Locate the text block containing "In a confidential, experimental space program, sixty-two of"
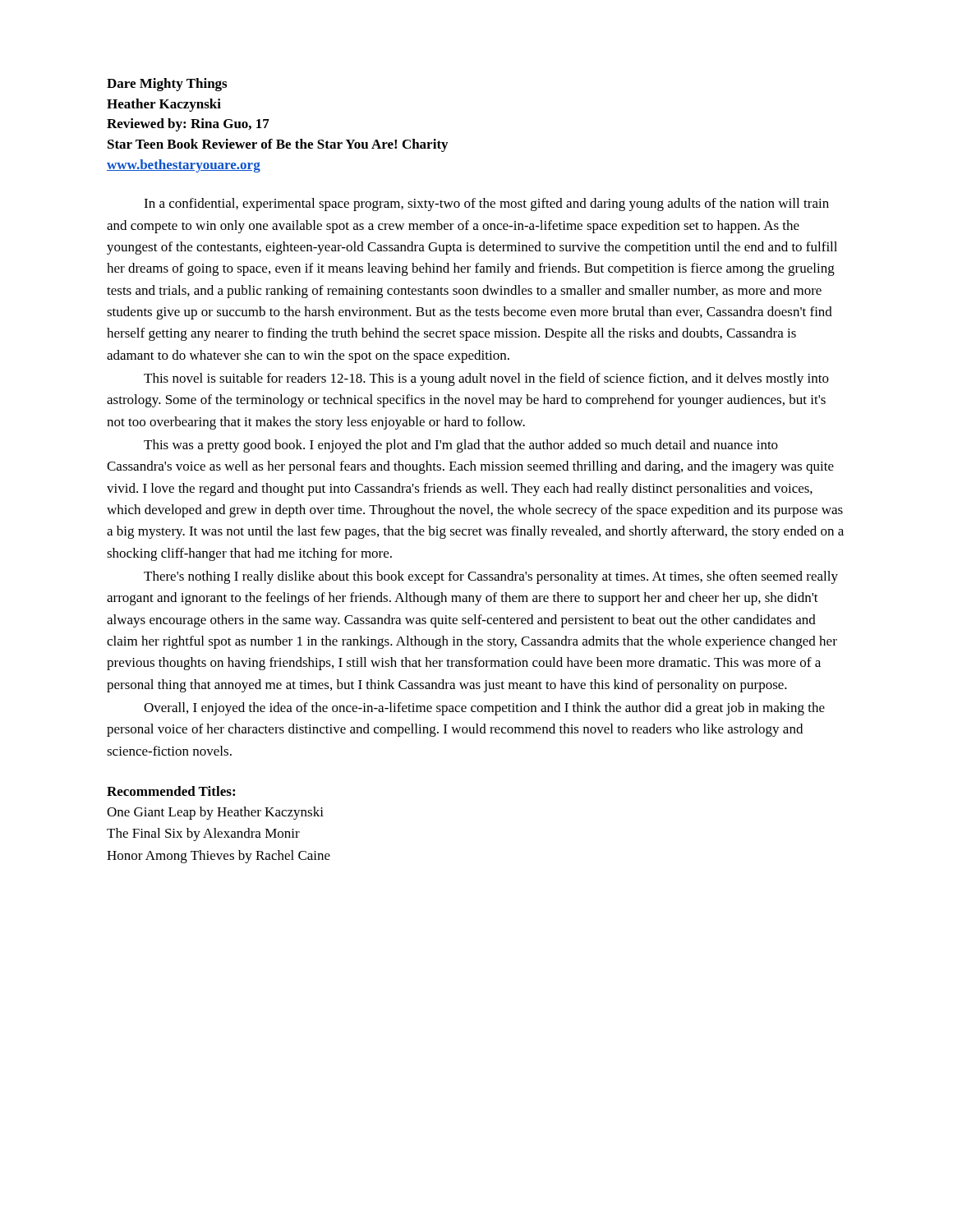953x1232 pixels. coord(476,280)
